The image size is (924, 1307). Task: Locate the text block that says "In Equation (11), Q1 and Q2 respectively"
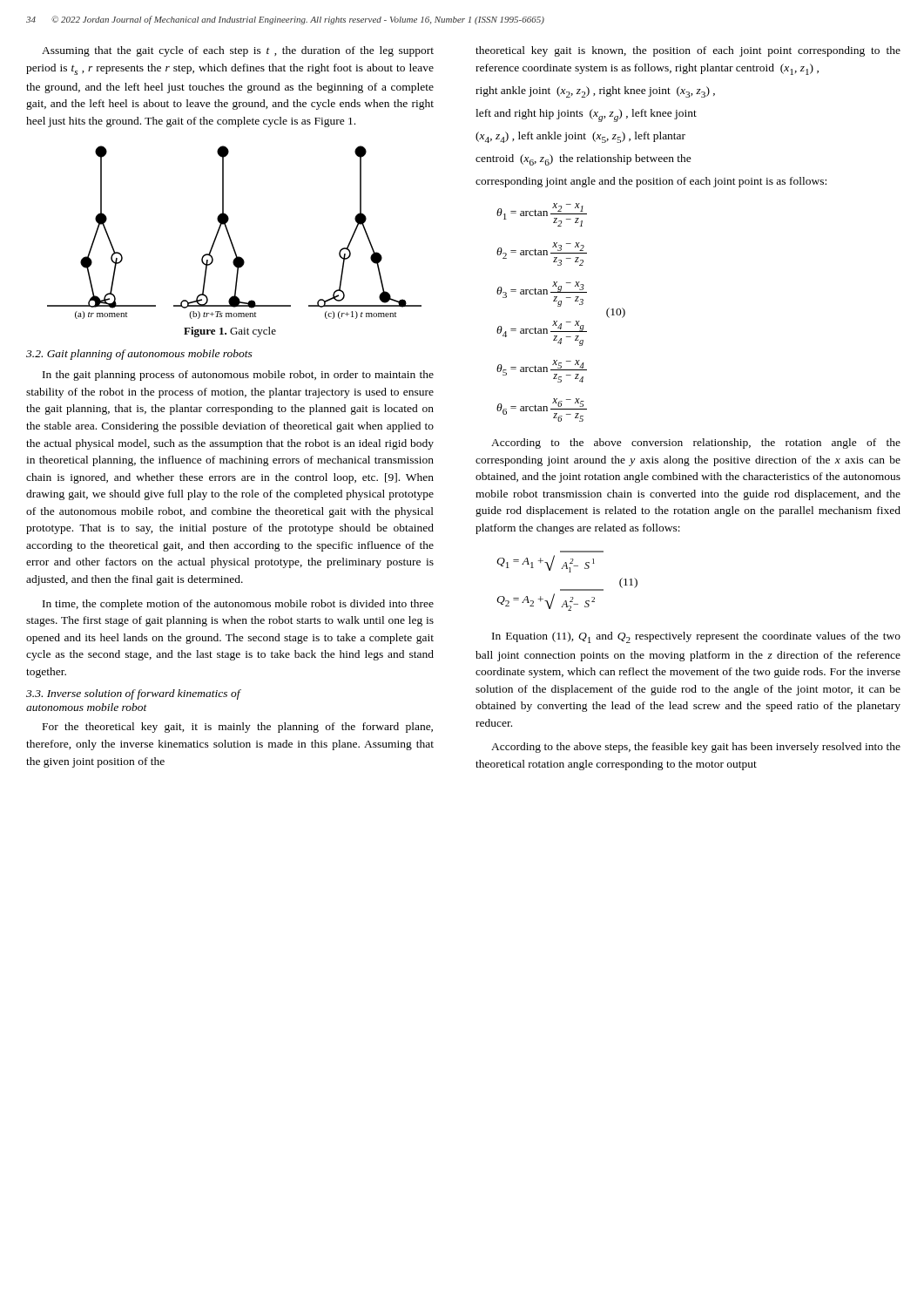pyautogui.click(x=688, y=679)
